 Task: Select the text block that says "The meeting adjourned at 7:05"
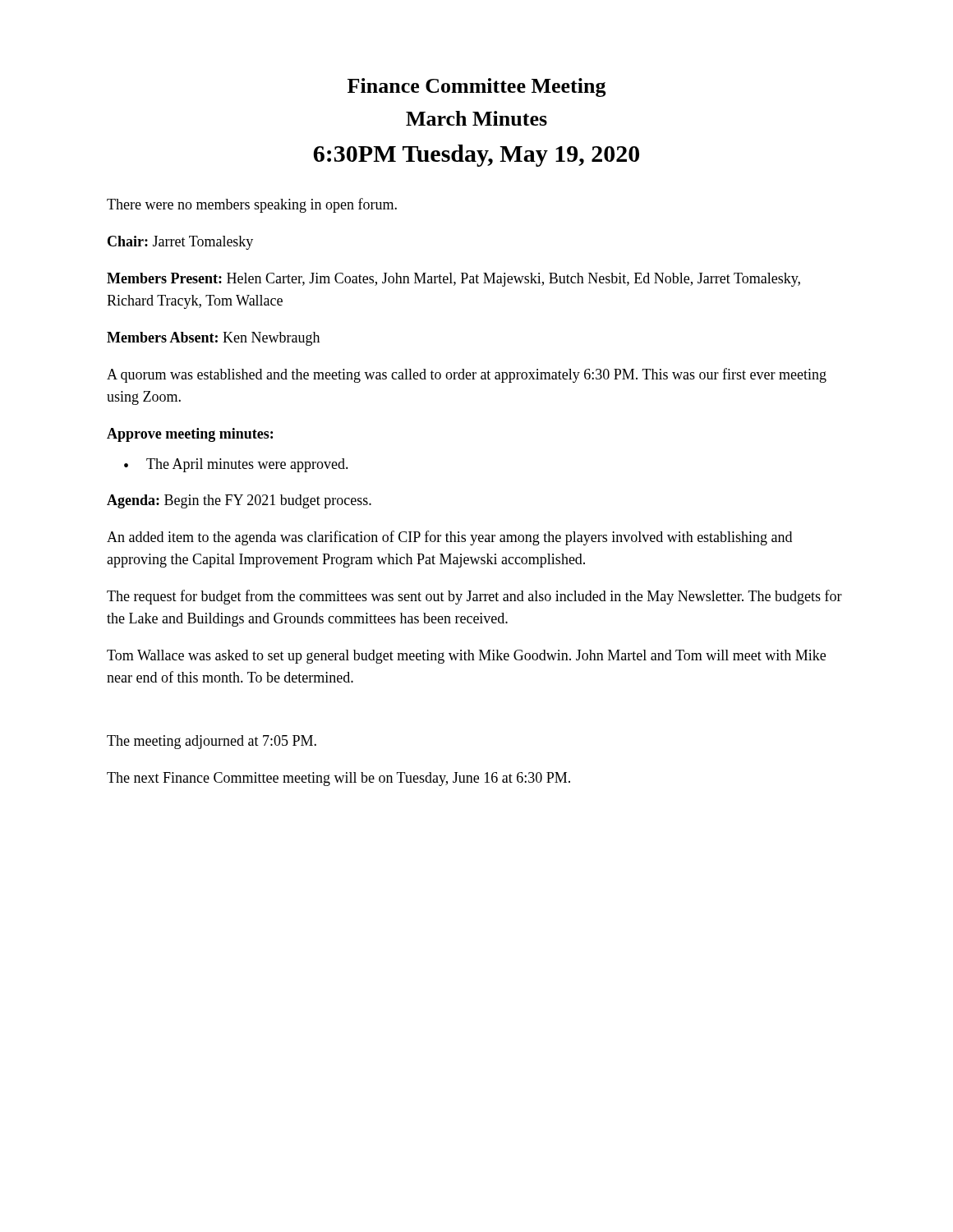[212, 741]
